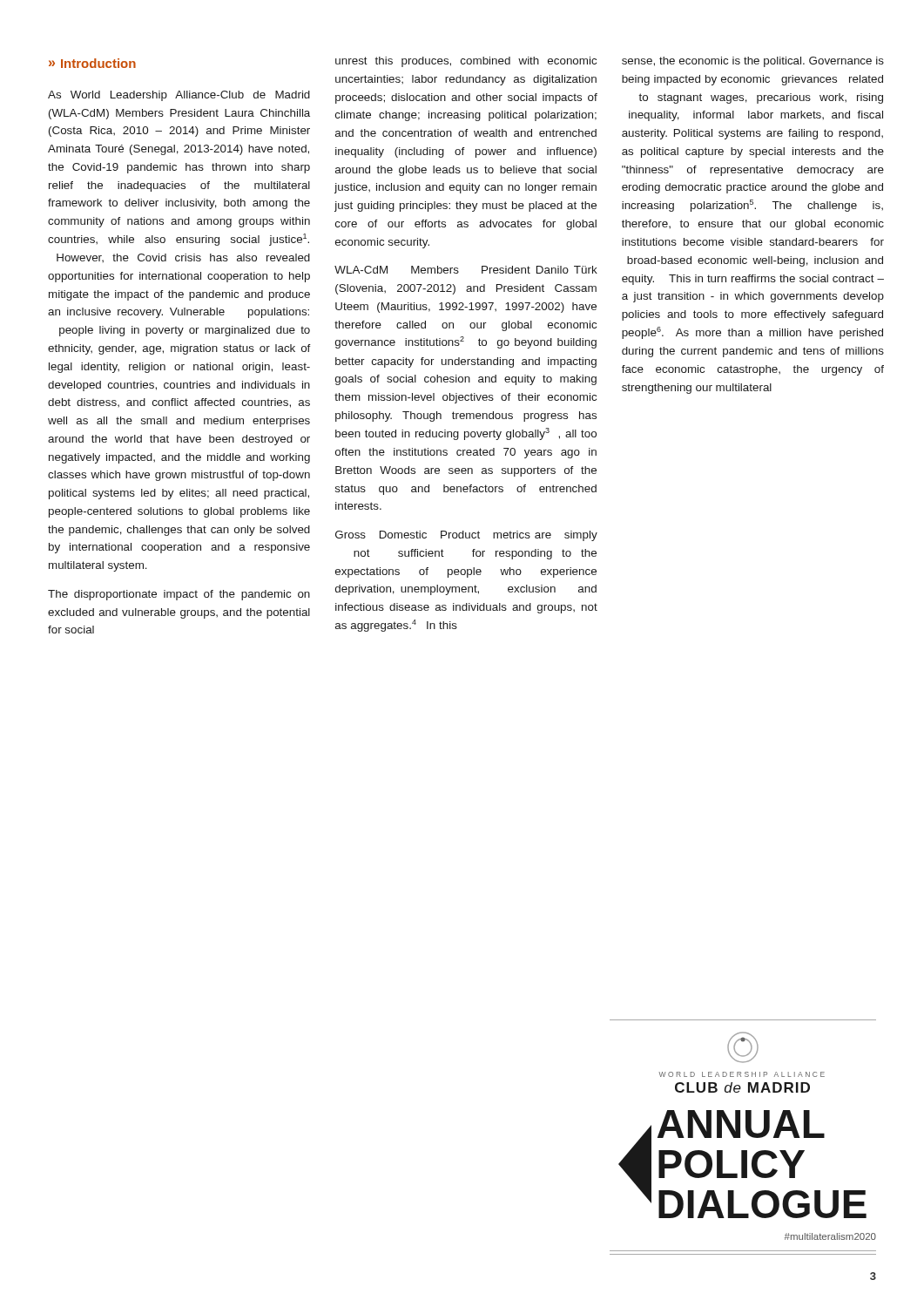
Task: Point to the block beginning "As World Leadership Alliance-Club de Madrid"
Action: [x=179, y=363]
